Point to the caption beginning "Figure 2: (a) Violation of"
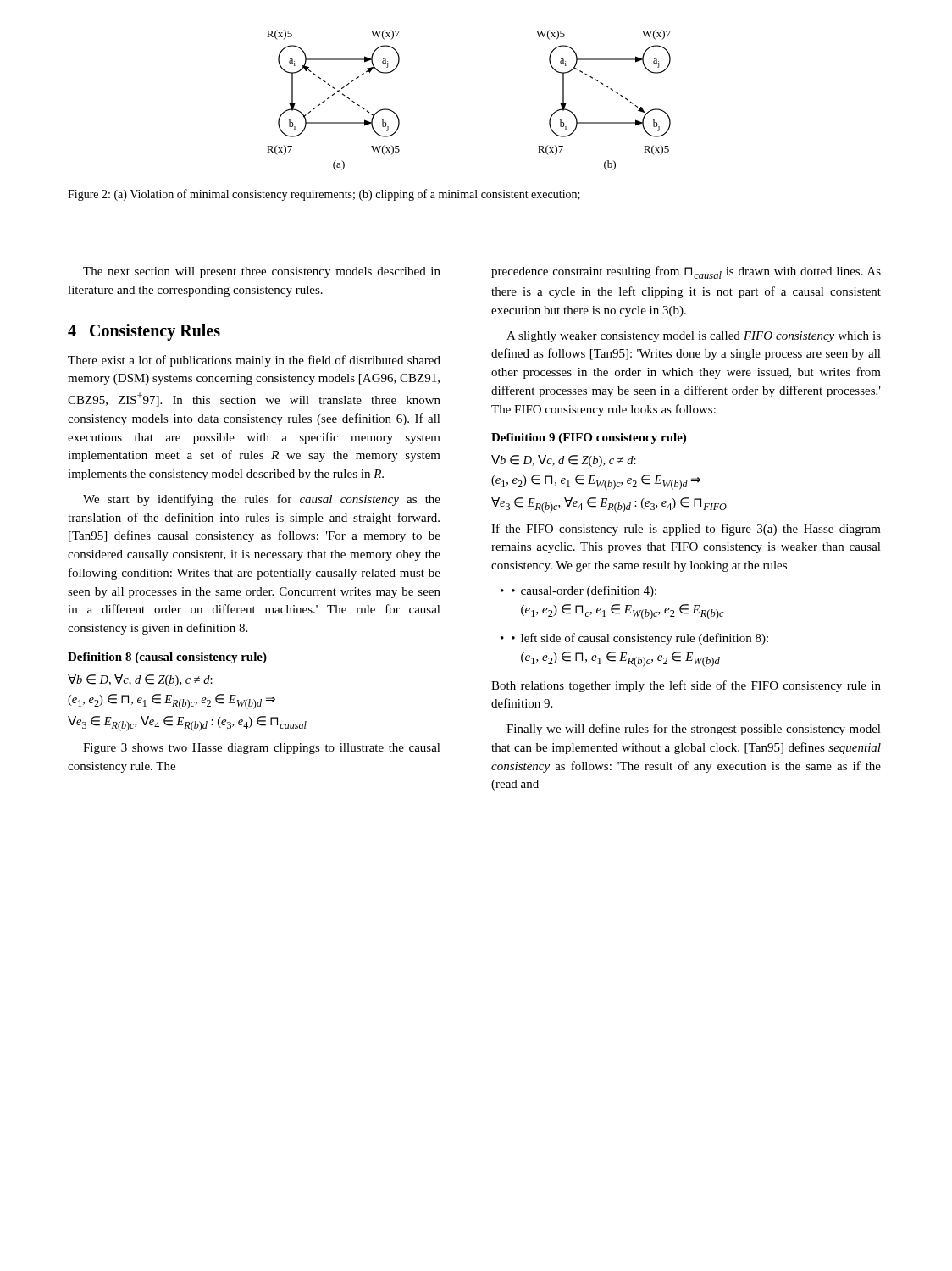 tap(324, 194)
